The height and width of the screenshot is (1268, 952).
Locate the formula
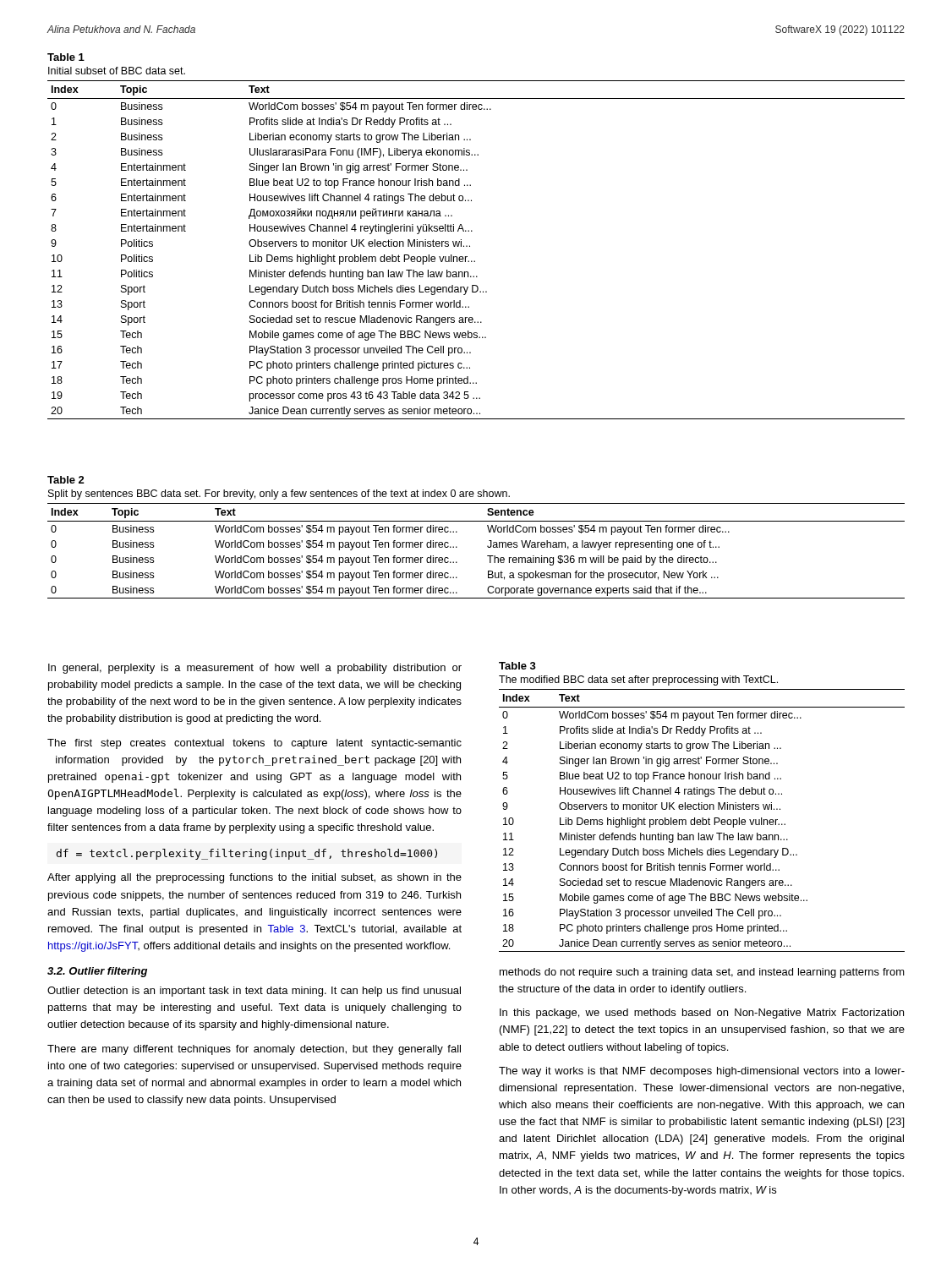click(248, 854)
